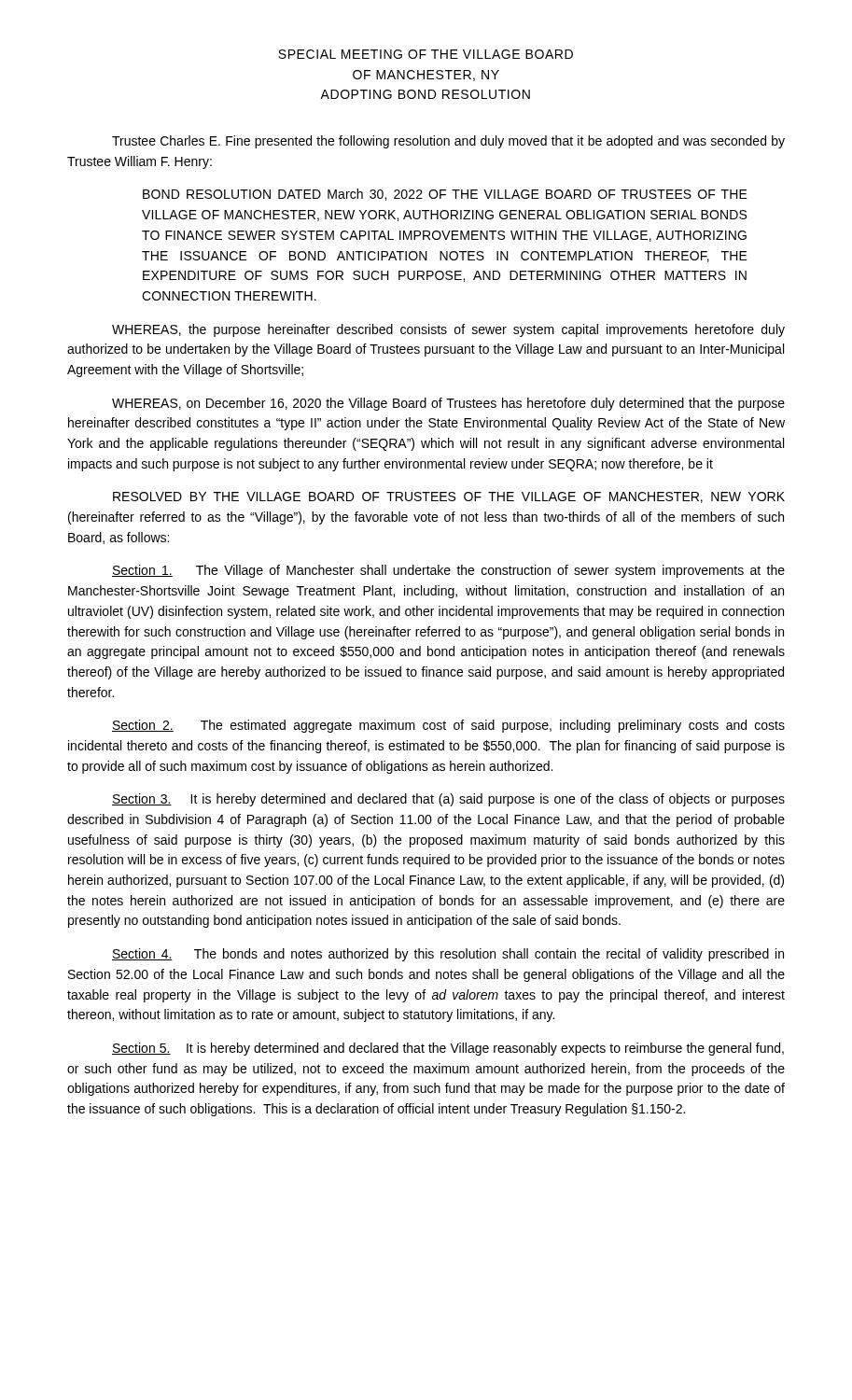The image size is (852, 1400).
Task: Select the passage starting "BOND RESOLUTION DATED March 30,"
Action: 445,245
